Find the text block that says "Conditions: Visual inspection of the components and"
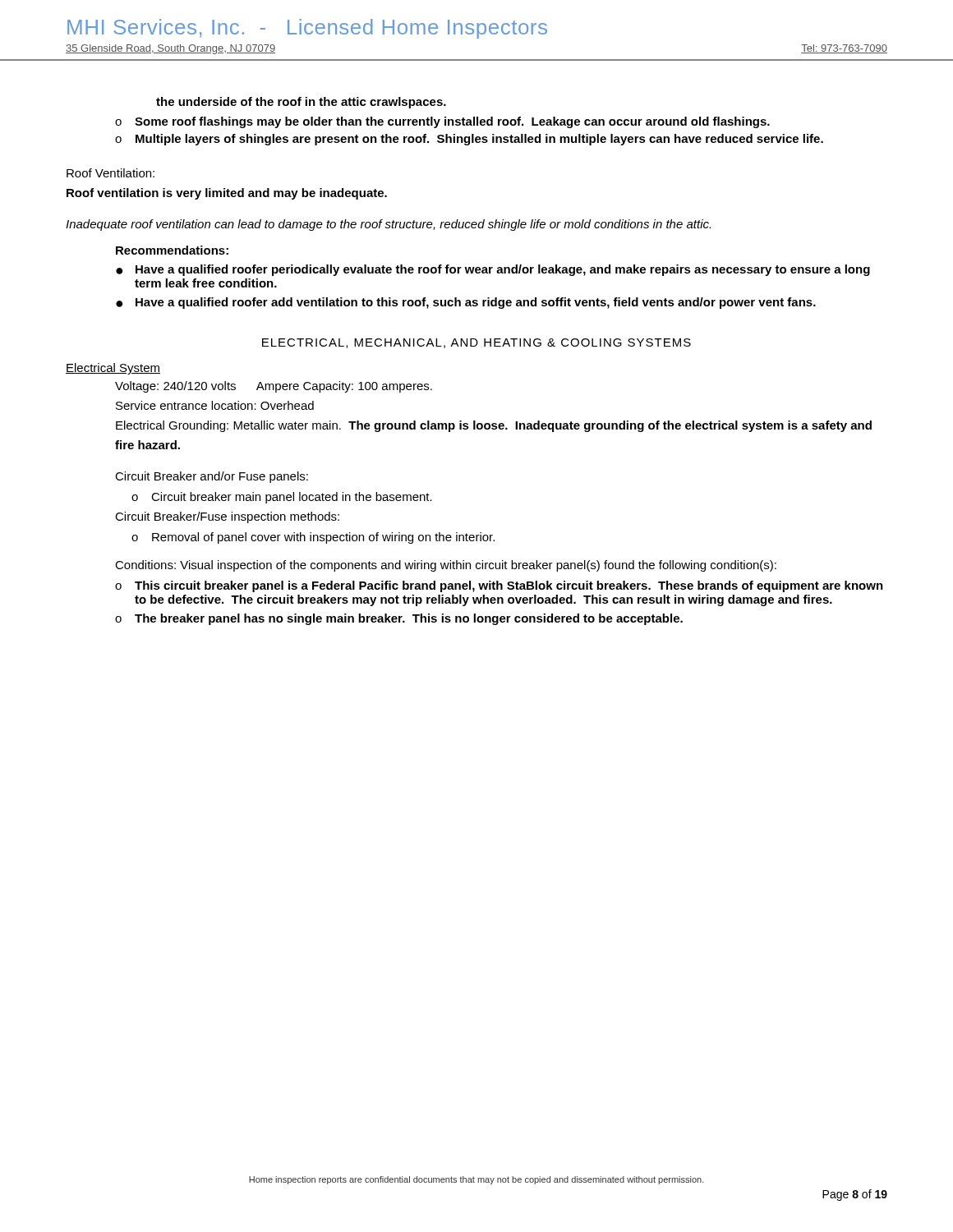953x1232 pixels. tap(446, 565)
